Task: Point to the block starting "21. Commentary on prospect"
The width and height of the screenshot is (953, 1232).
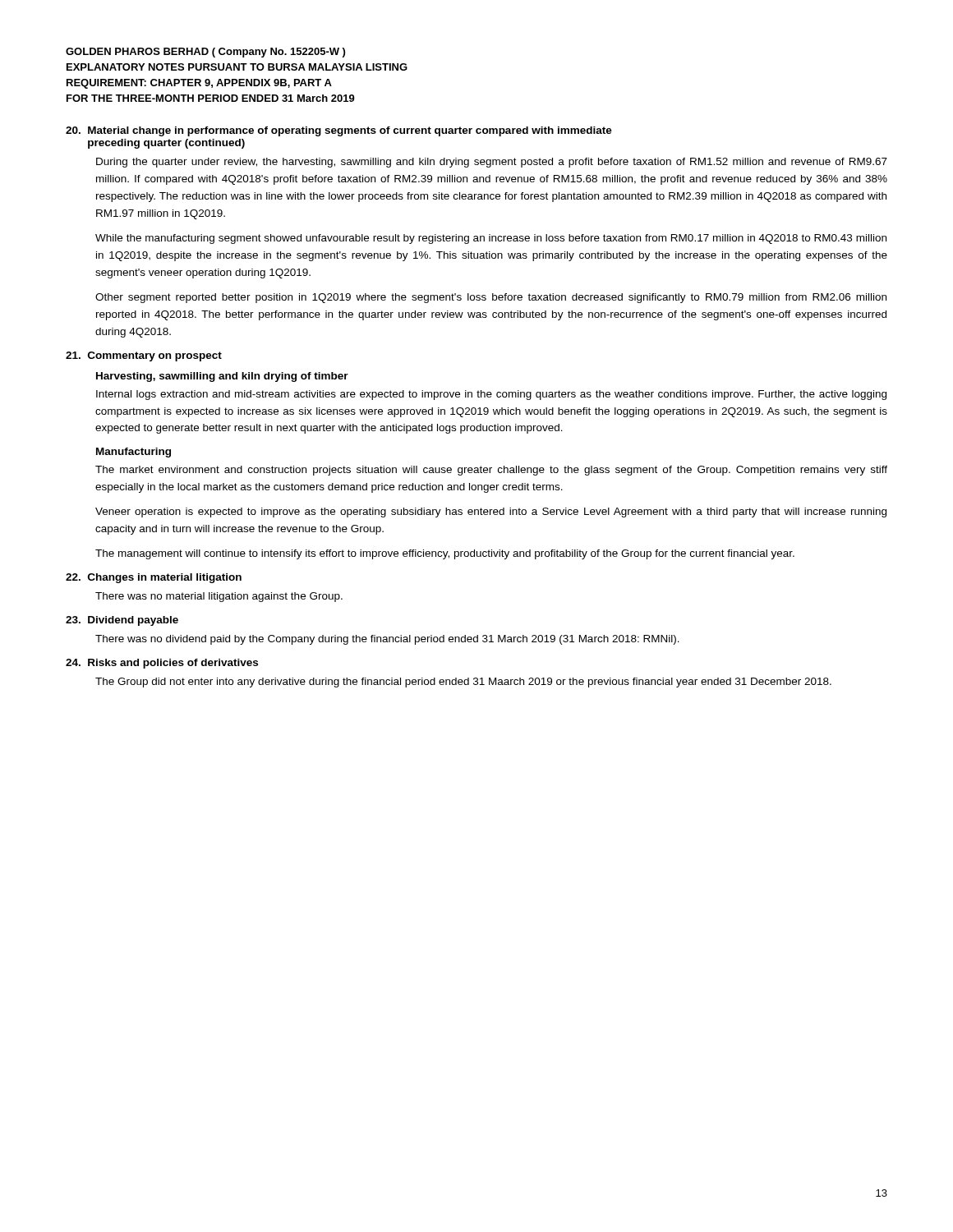Action: click(x=144, y=355)
